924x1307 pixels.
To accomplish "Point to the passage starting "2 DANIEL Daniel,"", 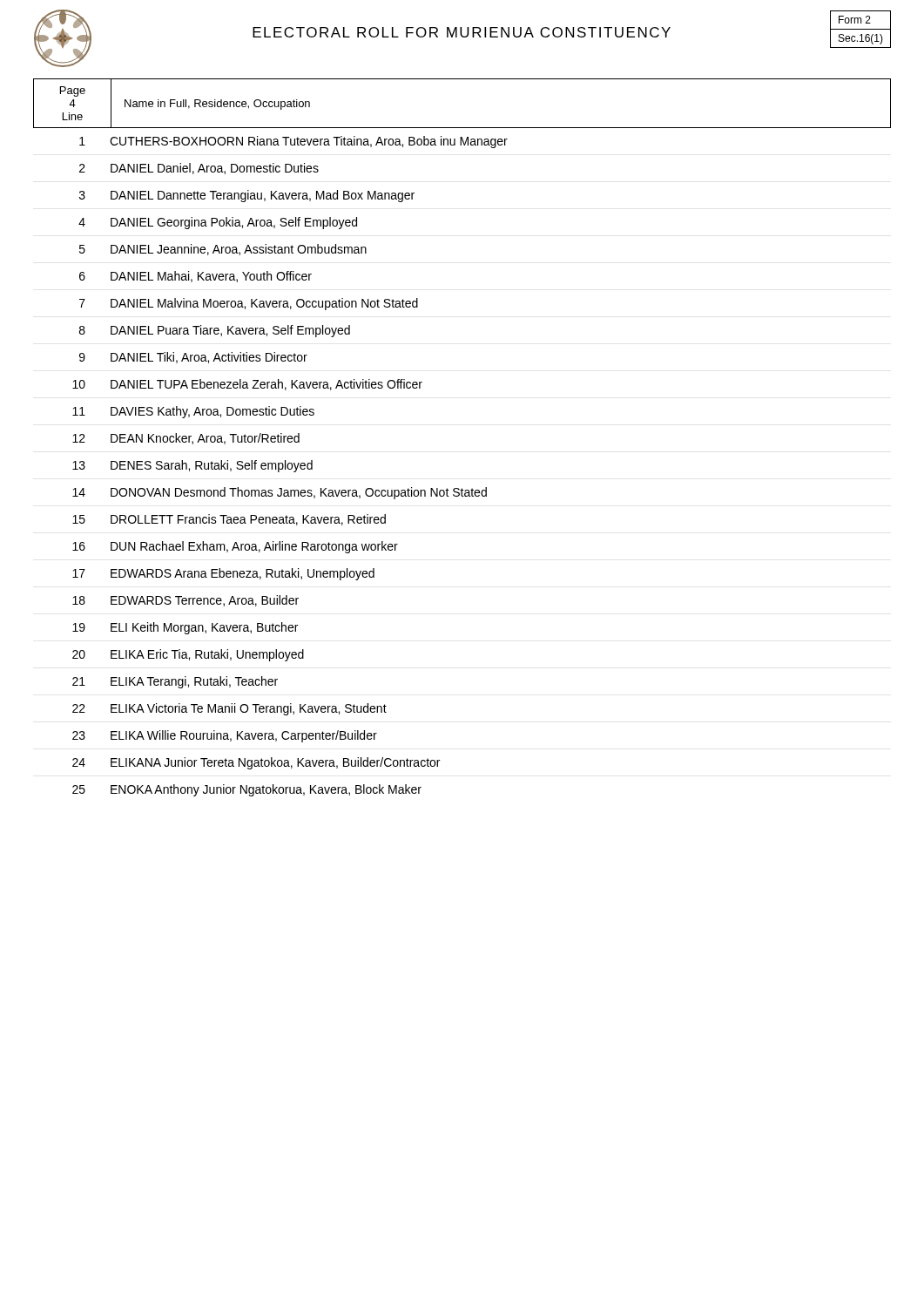I will tap(199, 169).
